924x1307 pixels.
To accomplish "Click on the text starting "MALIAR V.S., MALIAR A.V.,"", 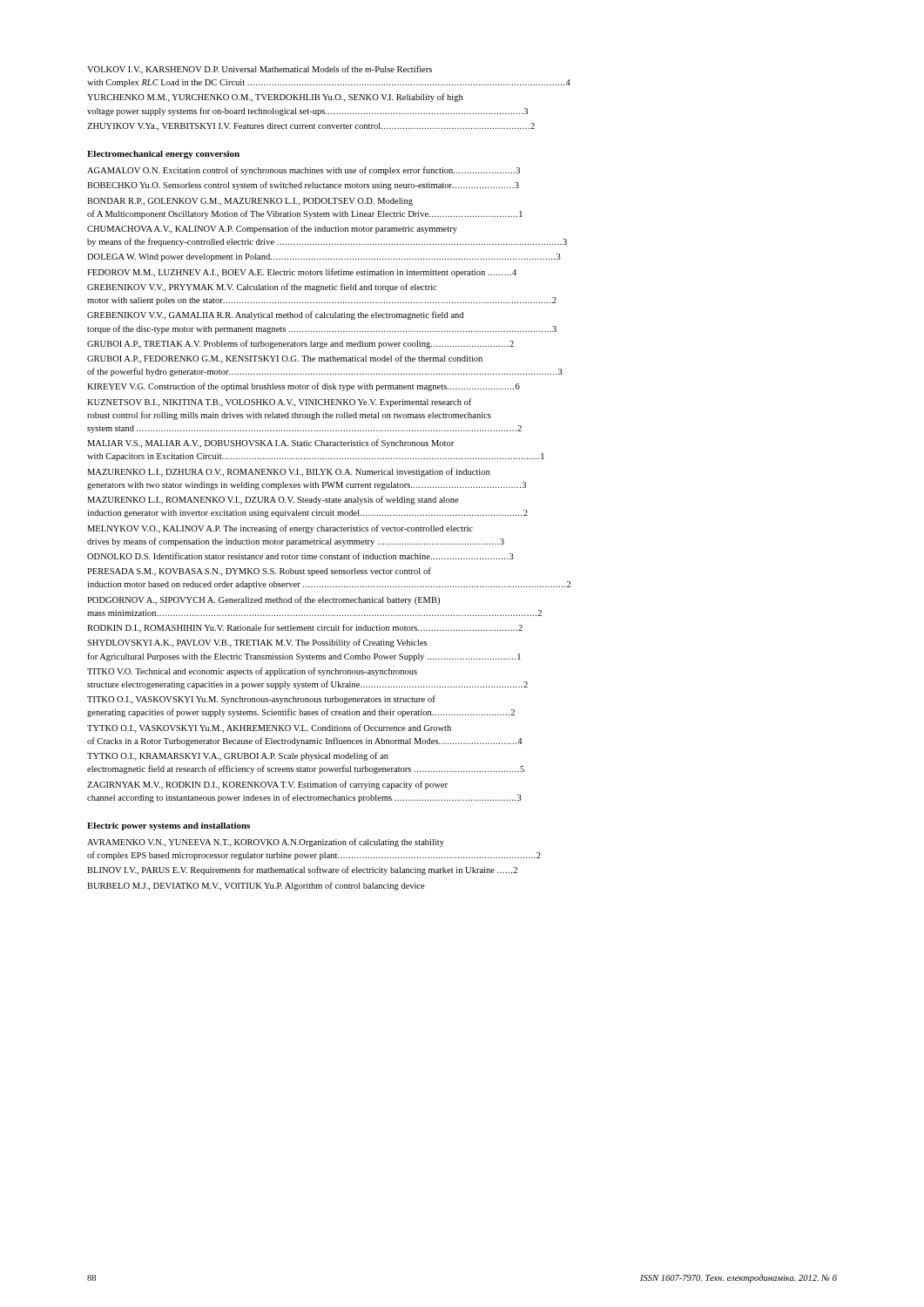I will point(462,450).
